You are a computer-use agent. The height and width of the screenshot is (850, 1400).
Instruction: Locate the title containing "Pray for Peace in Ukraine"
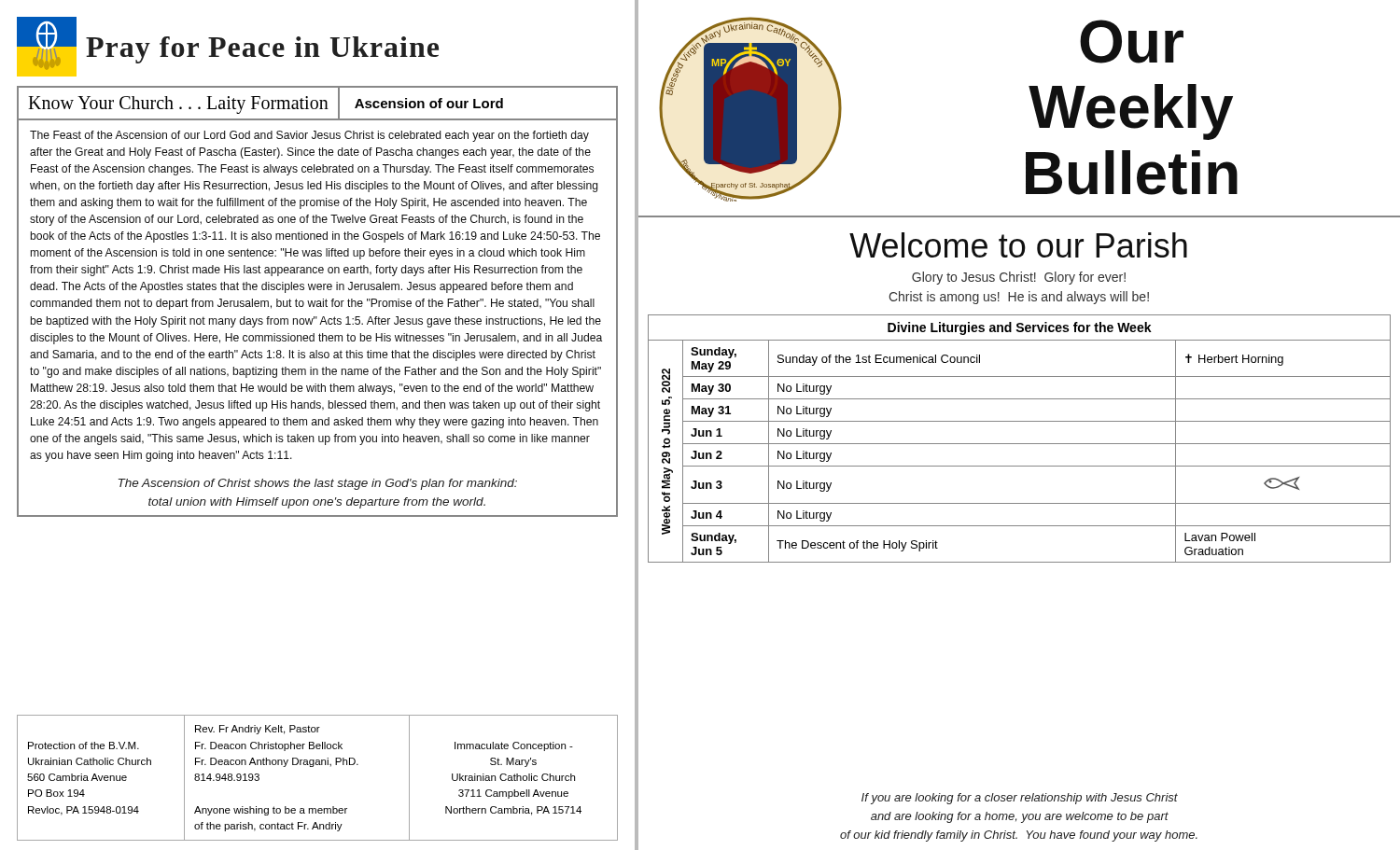pyautogui.click(x=263, y=46)
